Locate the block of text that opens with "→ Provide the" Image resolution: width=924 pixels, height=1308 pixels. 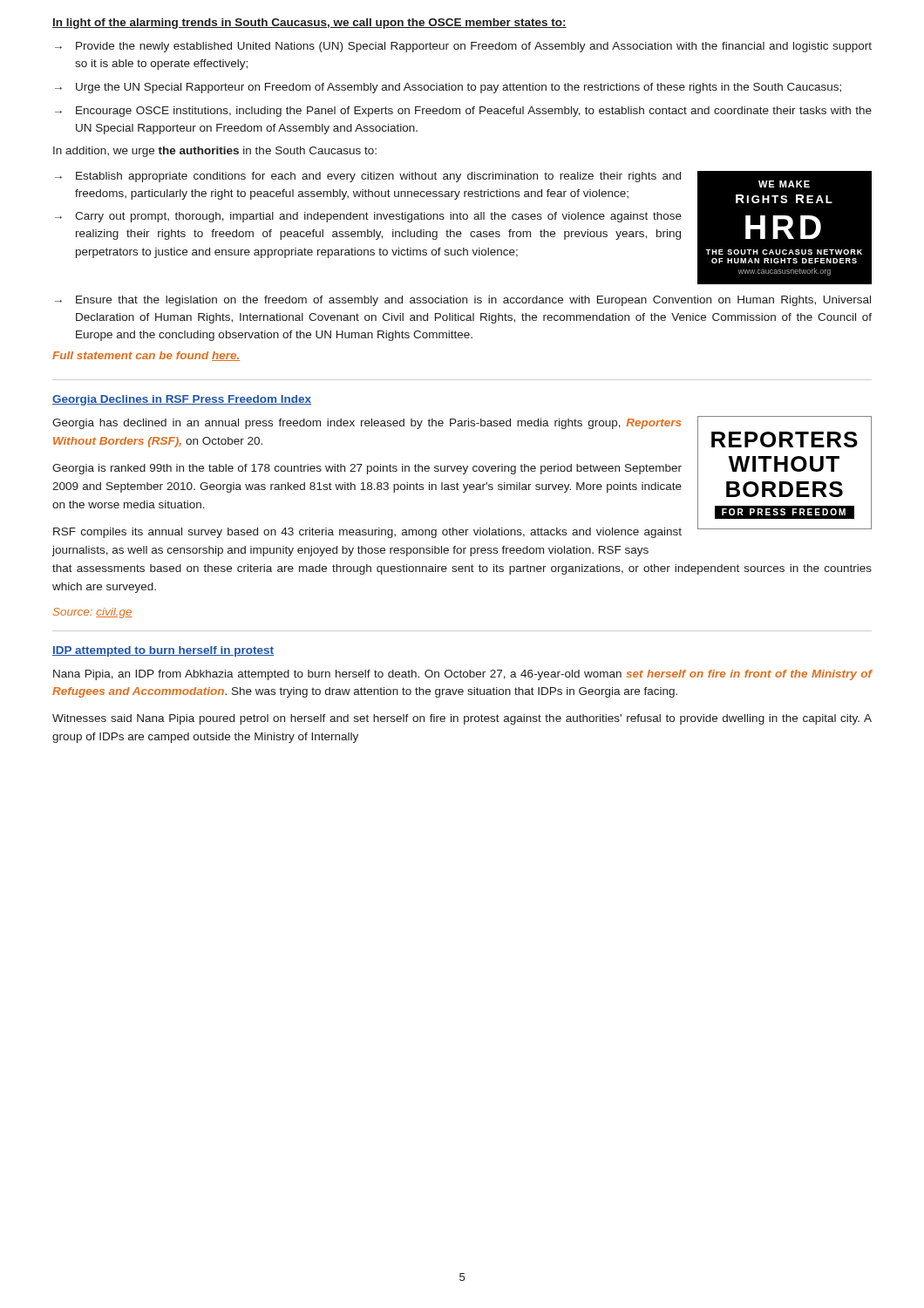[462, 55]
